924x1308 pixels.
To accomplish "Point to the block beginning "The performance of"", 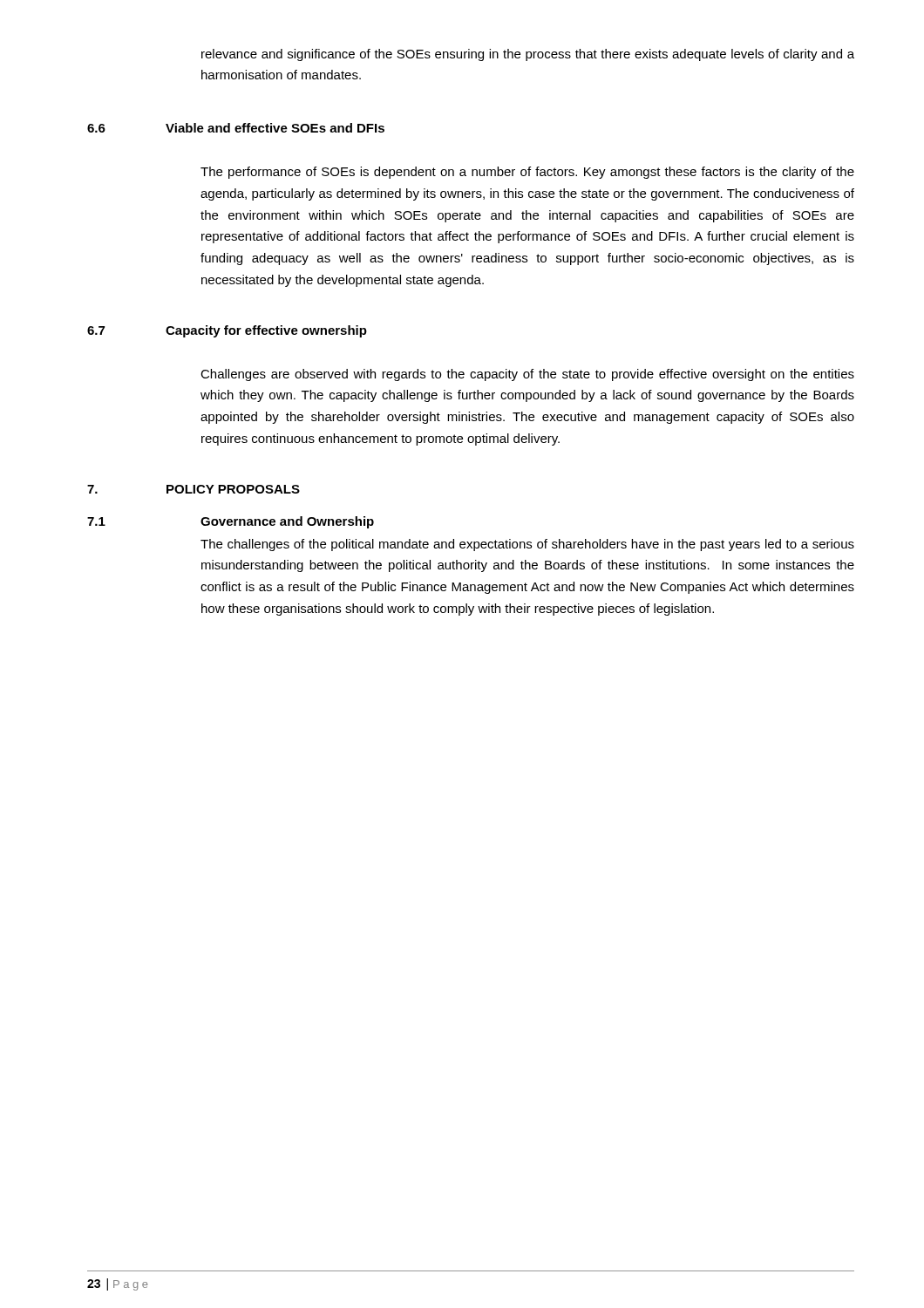I will click(x=527, y=225).
